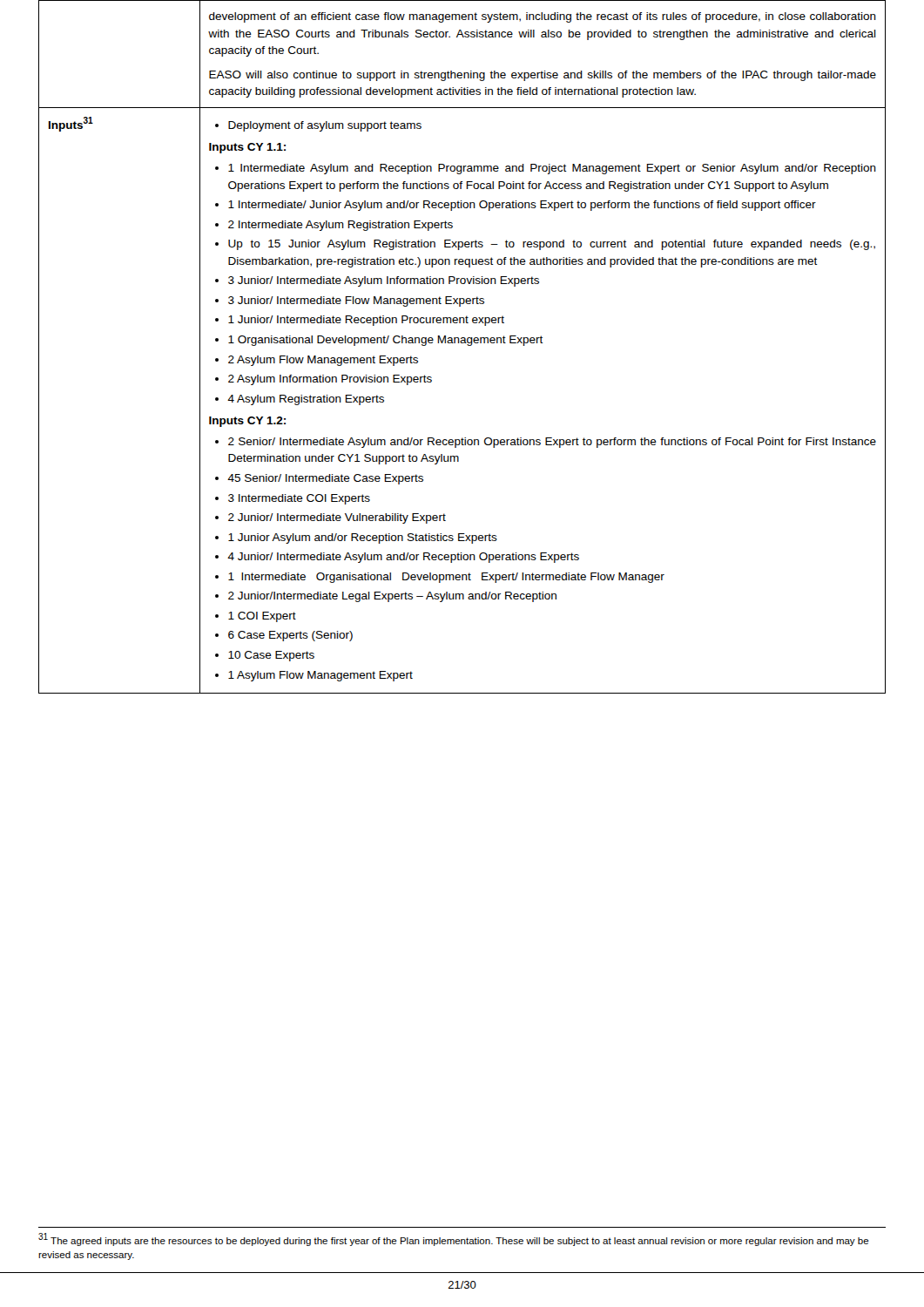Find the element starting "Deployment of asylum support"
924x1307 pixels.
[x=325, y=125]
